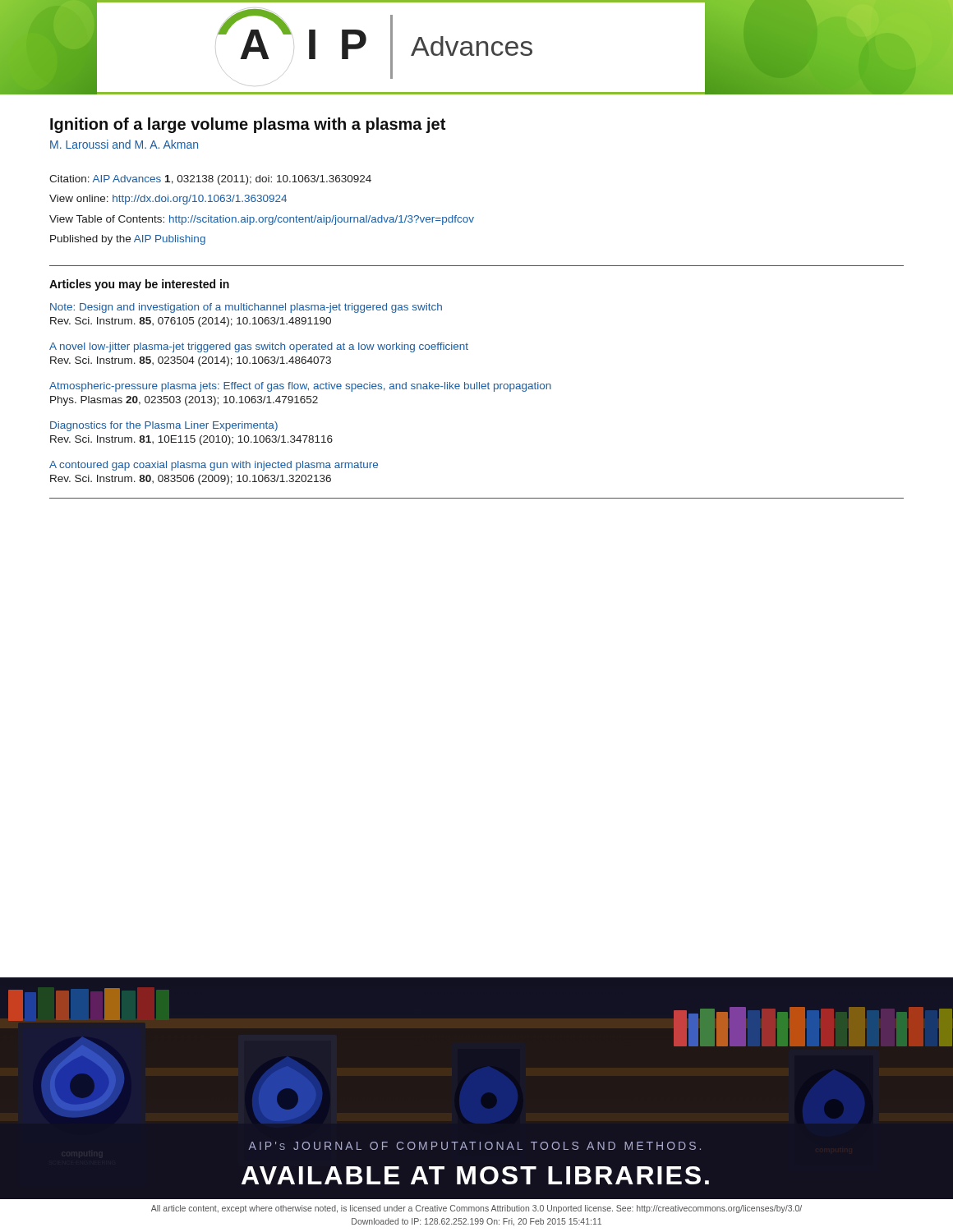This screenshot has height=1232, width=953.
Task: Find the element starting "Articles you may be interested in"
Action: click(x=139, y=284)
